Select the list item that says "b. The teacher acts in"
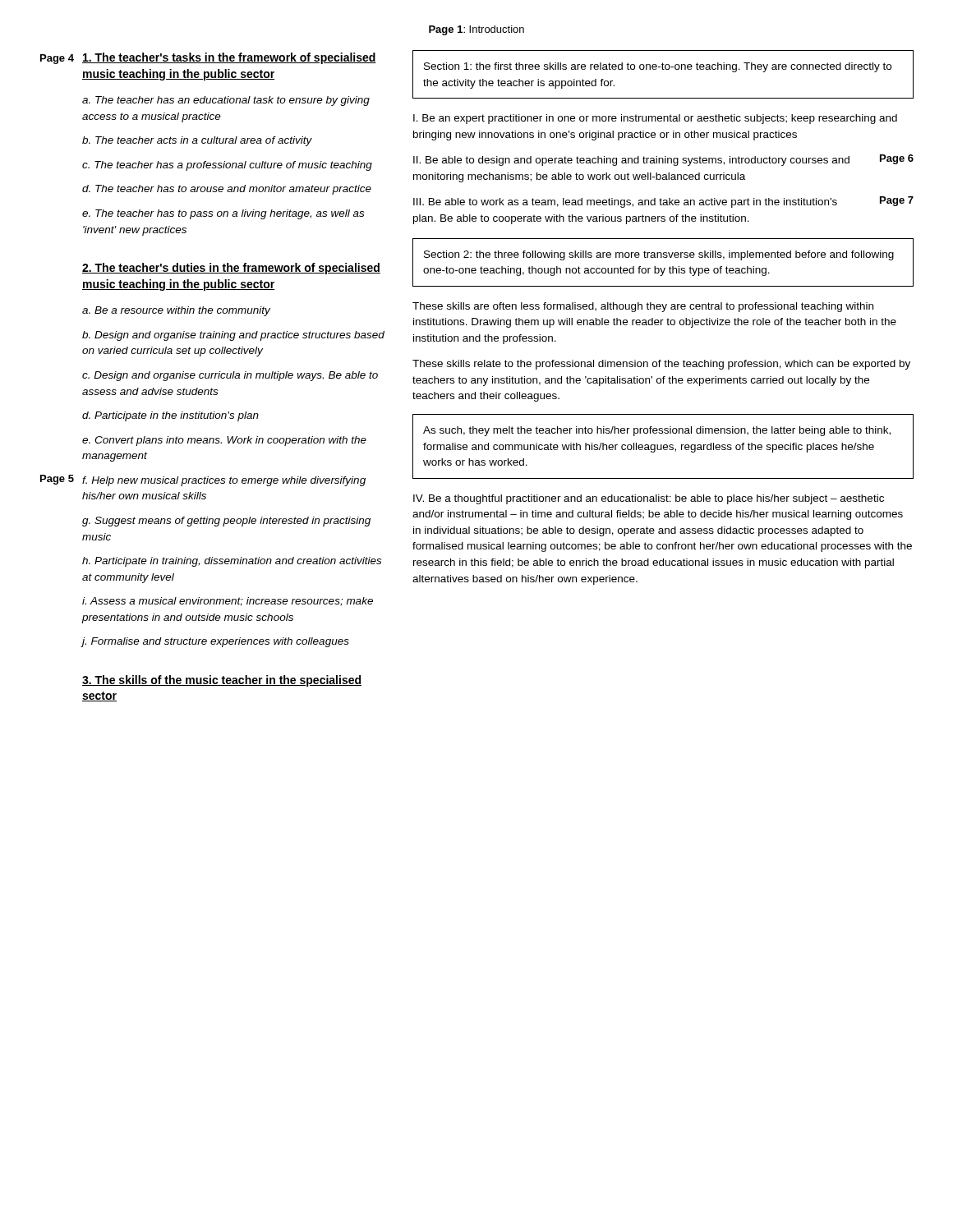Viewport: 953px width, 1232px height. coord(197,140)
